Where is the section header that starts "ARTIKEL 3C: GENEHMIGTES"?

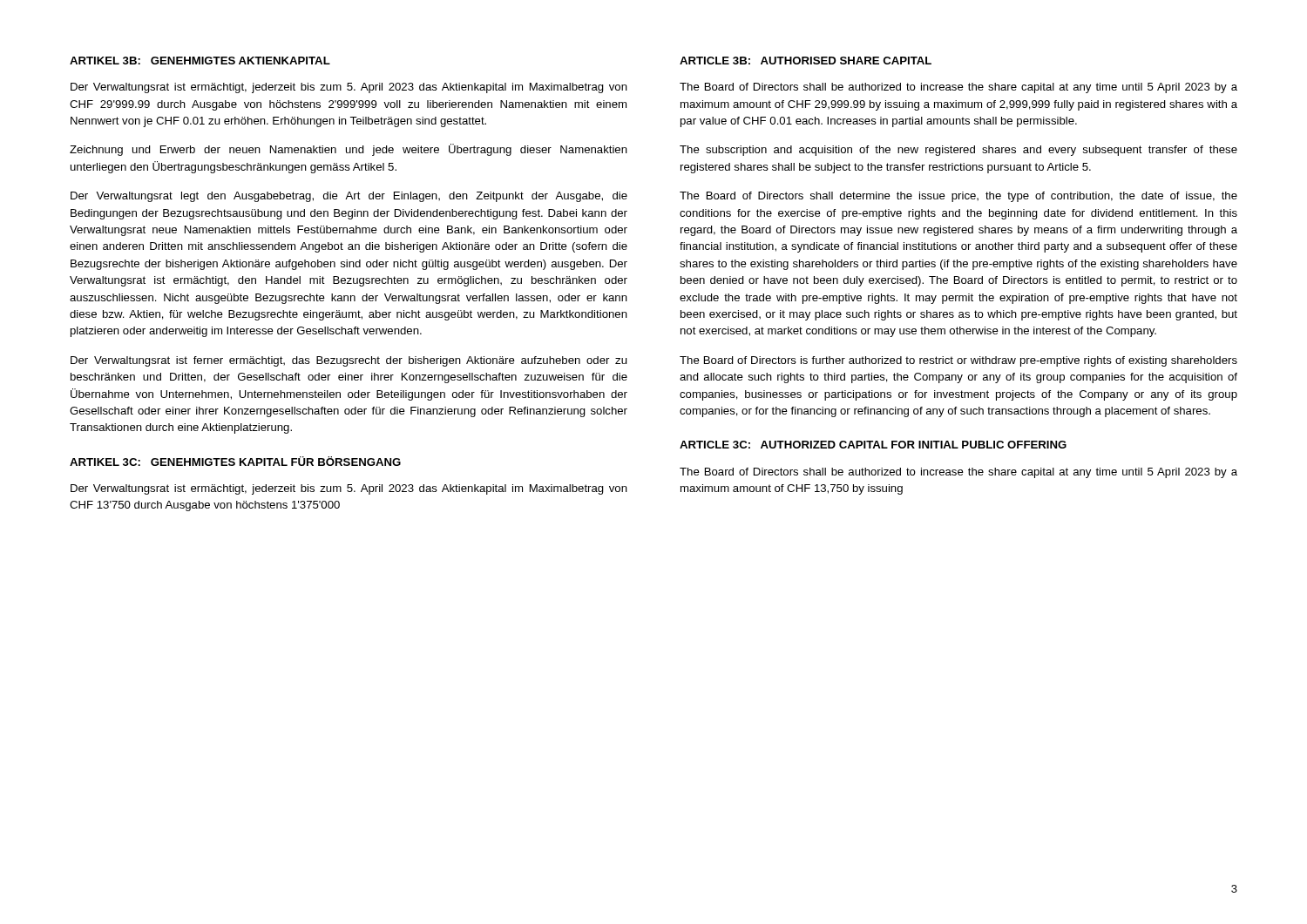[235, 462]
